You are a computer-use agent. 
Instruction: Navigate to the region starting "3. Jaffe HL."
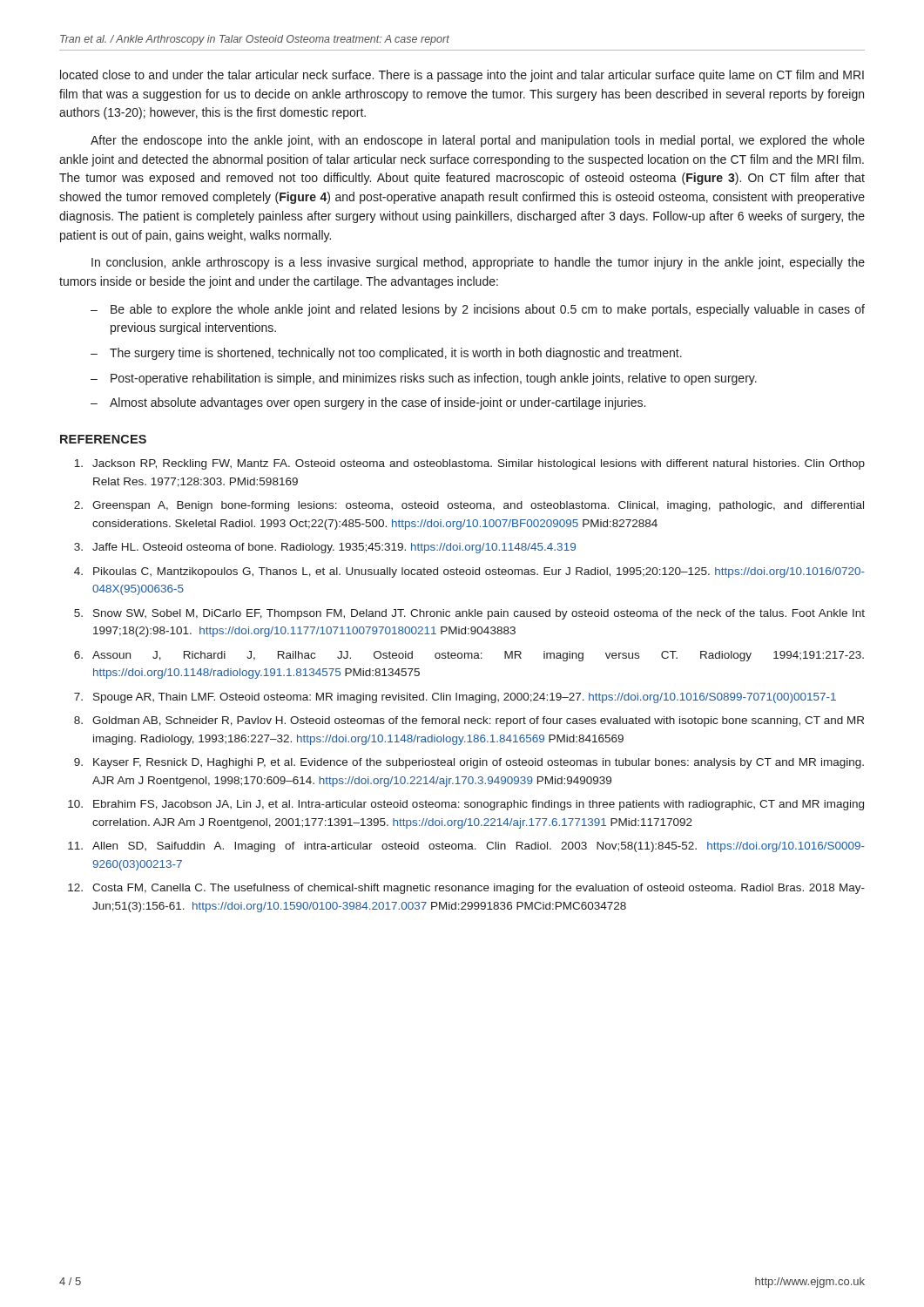462,547
